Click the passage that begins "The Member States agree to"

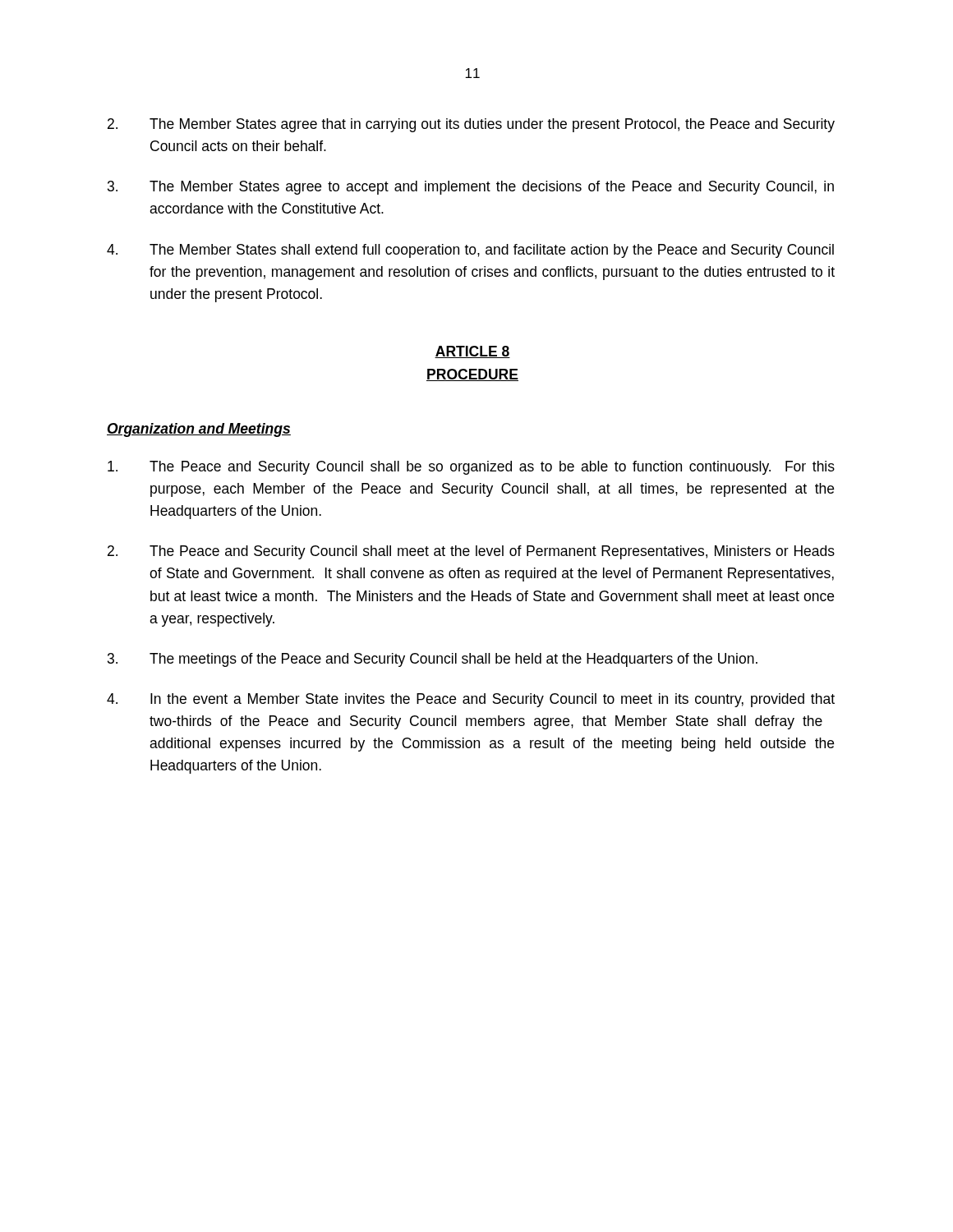tap(471, 198)
